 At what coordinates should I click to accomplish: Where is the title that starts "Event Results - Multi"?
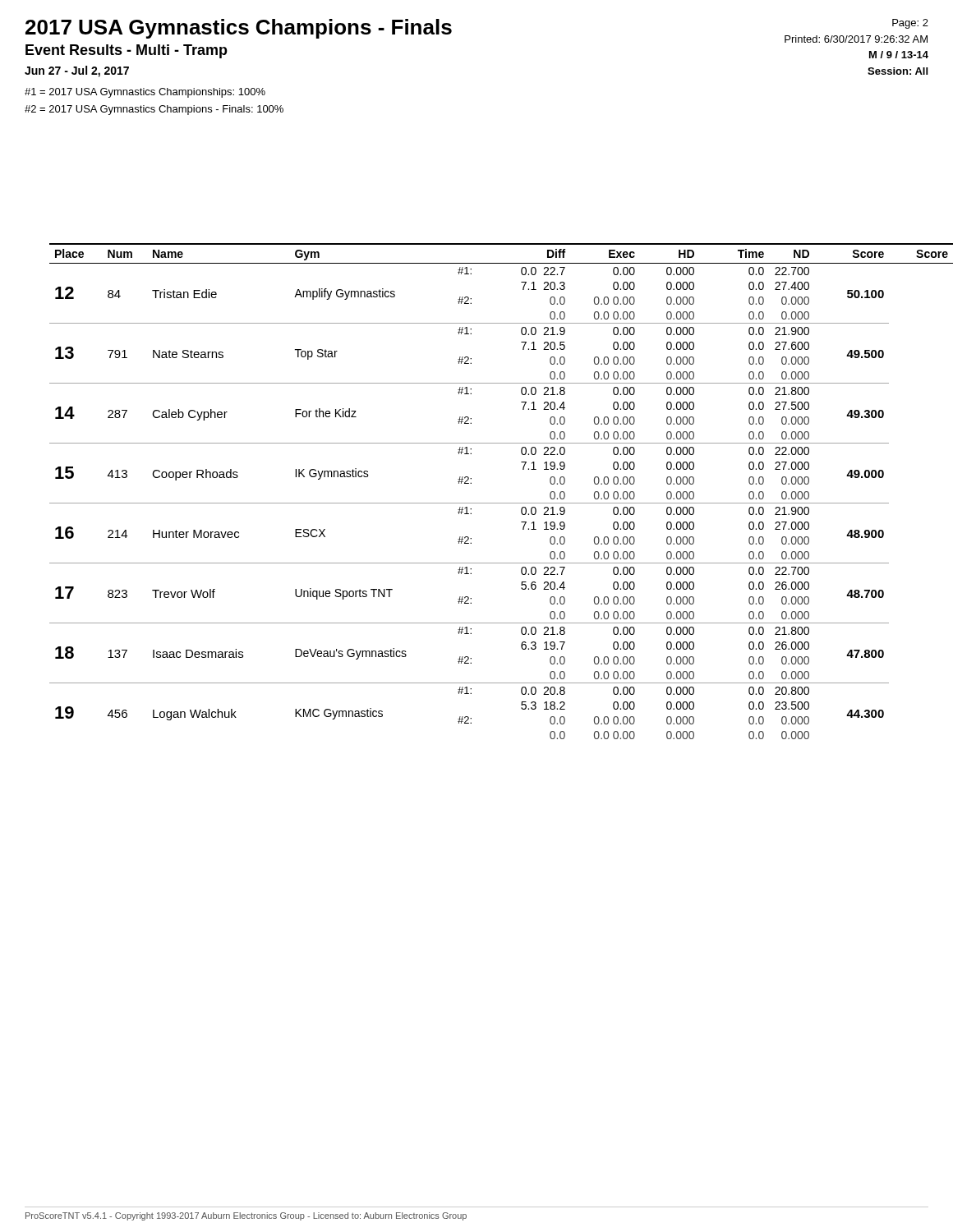pos(126,50)
